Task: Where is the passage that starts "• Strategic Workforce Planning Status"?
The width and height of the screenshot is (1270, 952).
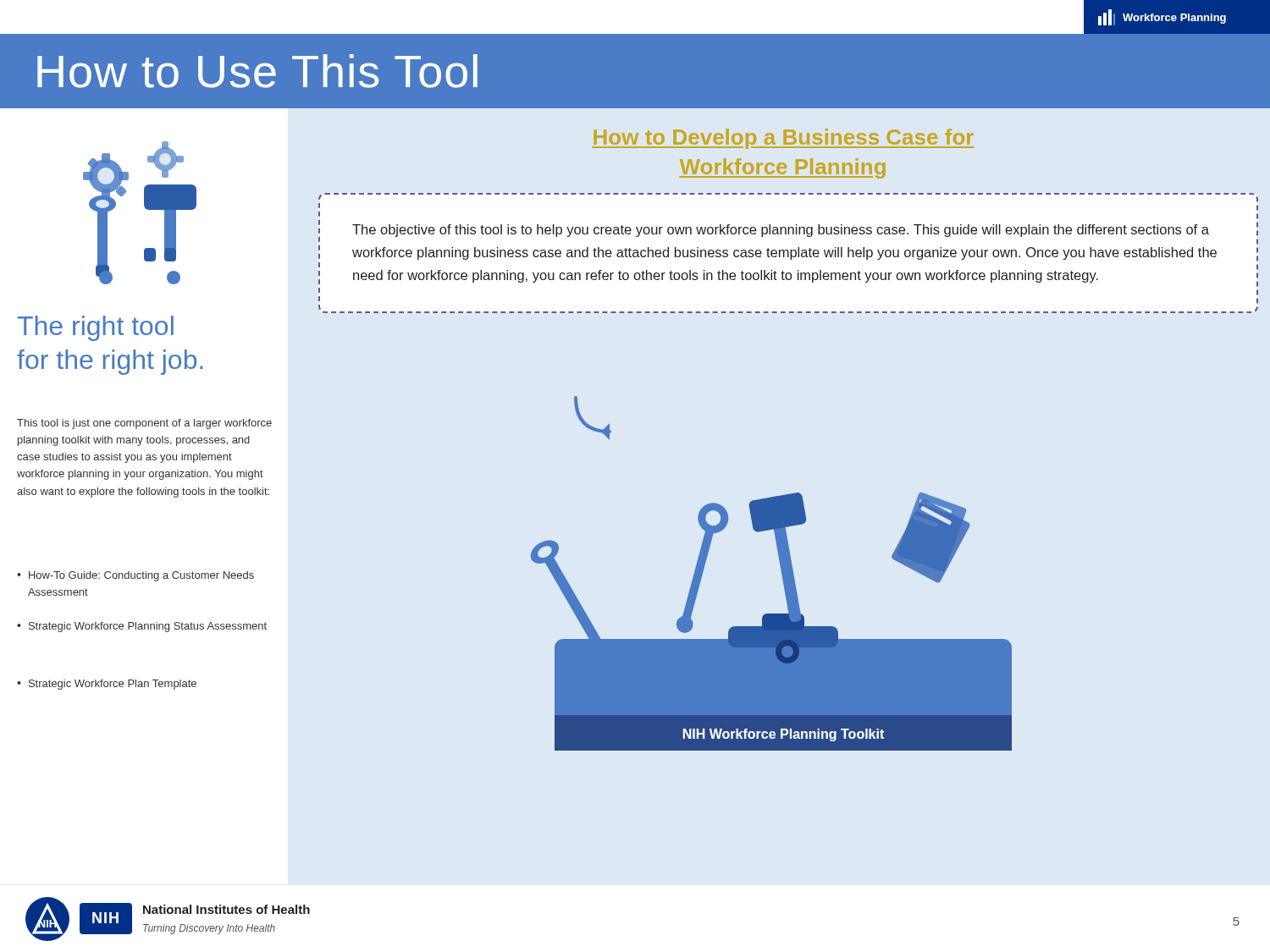Action: (x=142, y=626)
